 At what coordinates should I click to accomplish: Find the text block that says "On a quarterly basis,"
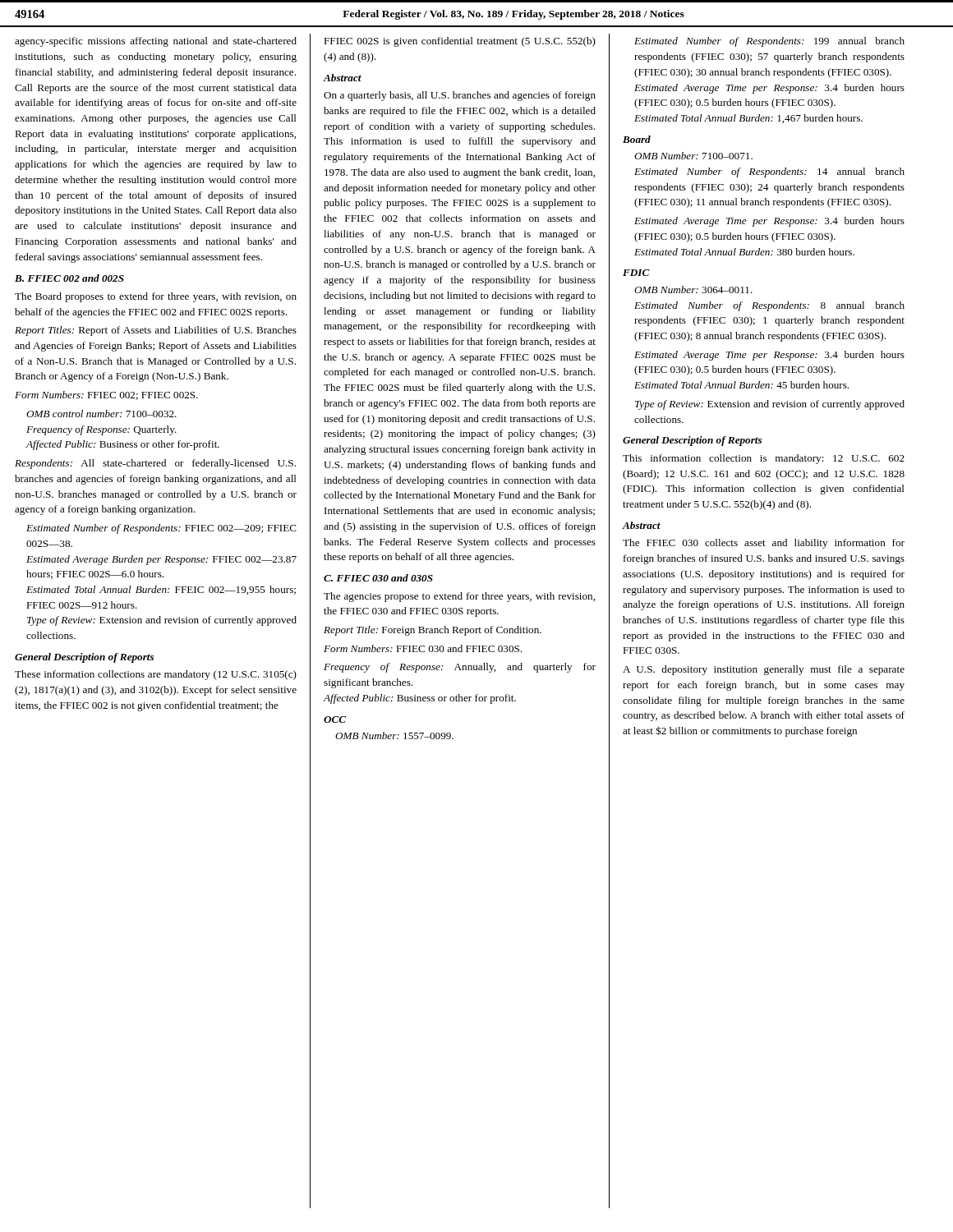pos(460,327)
